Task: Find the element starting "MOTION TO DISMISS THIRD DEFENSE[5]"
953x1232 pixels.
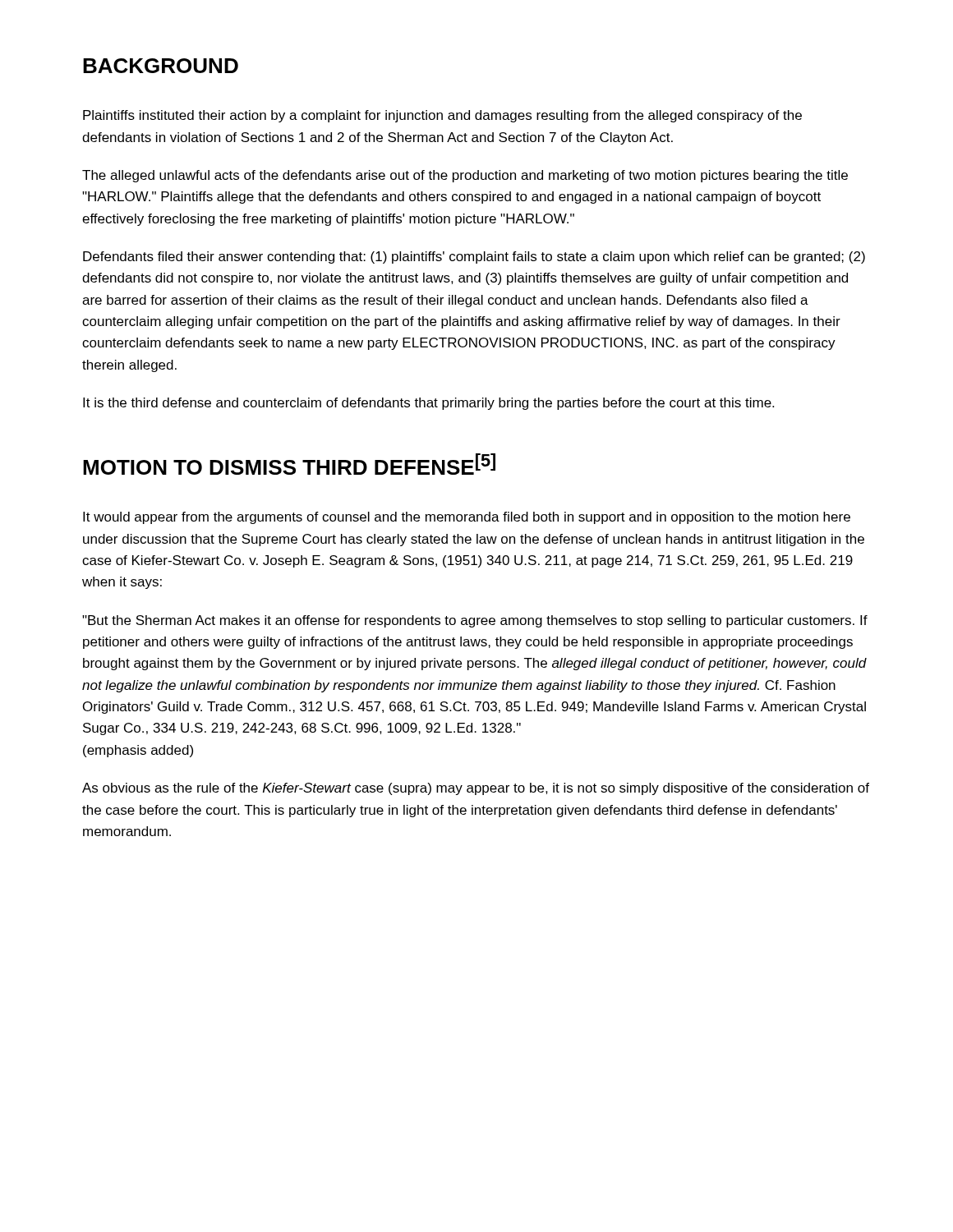Action: pos(289,465)
